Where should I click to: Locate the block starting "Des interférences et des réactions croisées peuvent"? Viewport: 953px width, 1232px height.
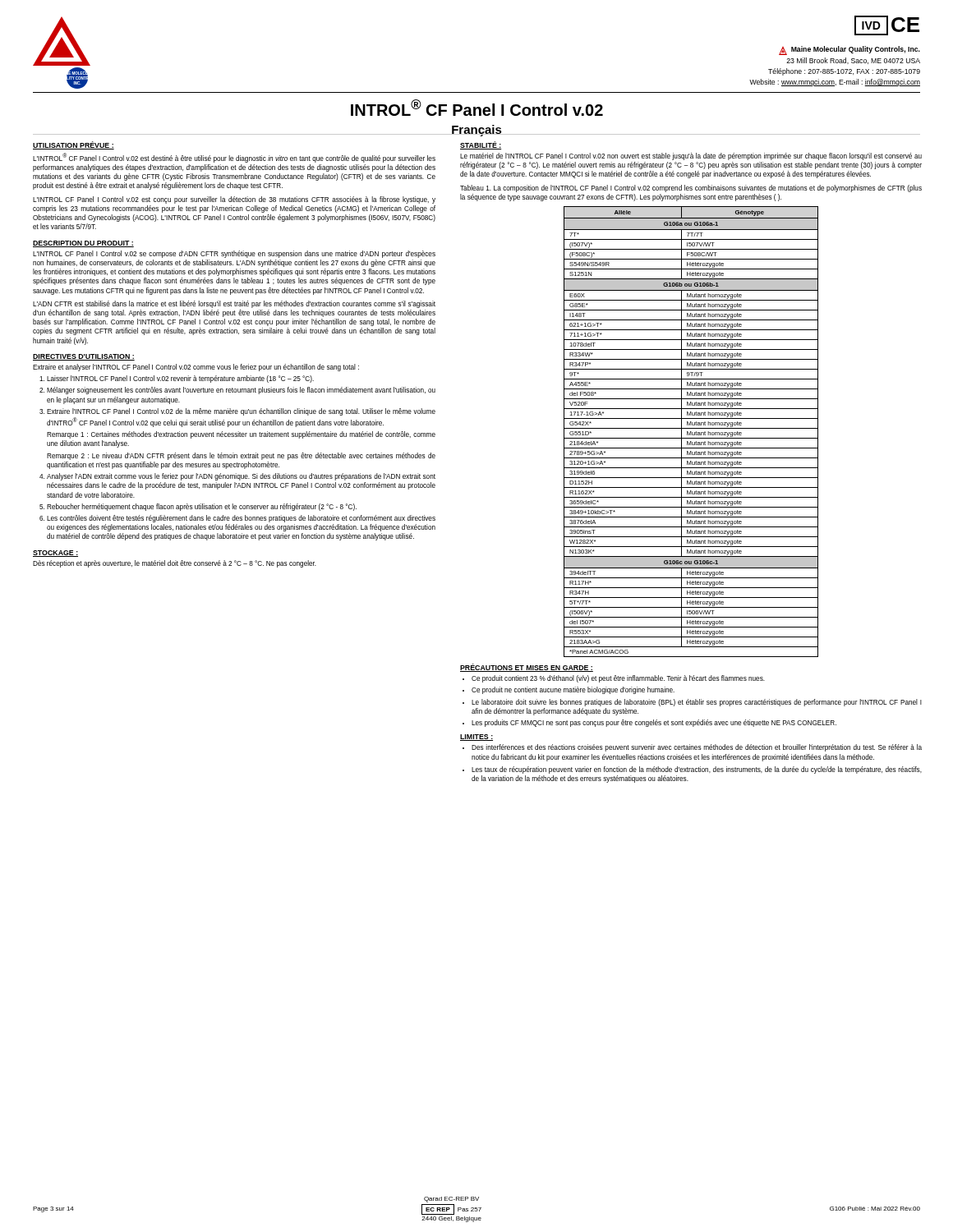[697, 753]
